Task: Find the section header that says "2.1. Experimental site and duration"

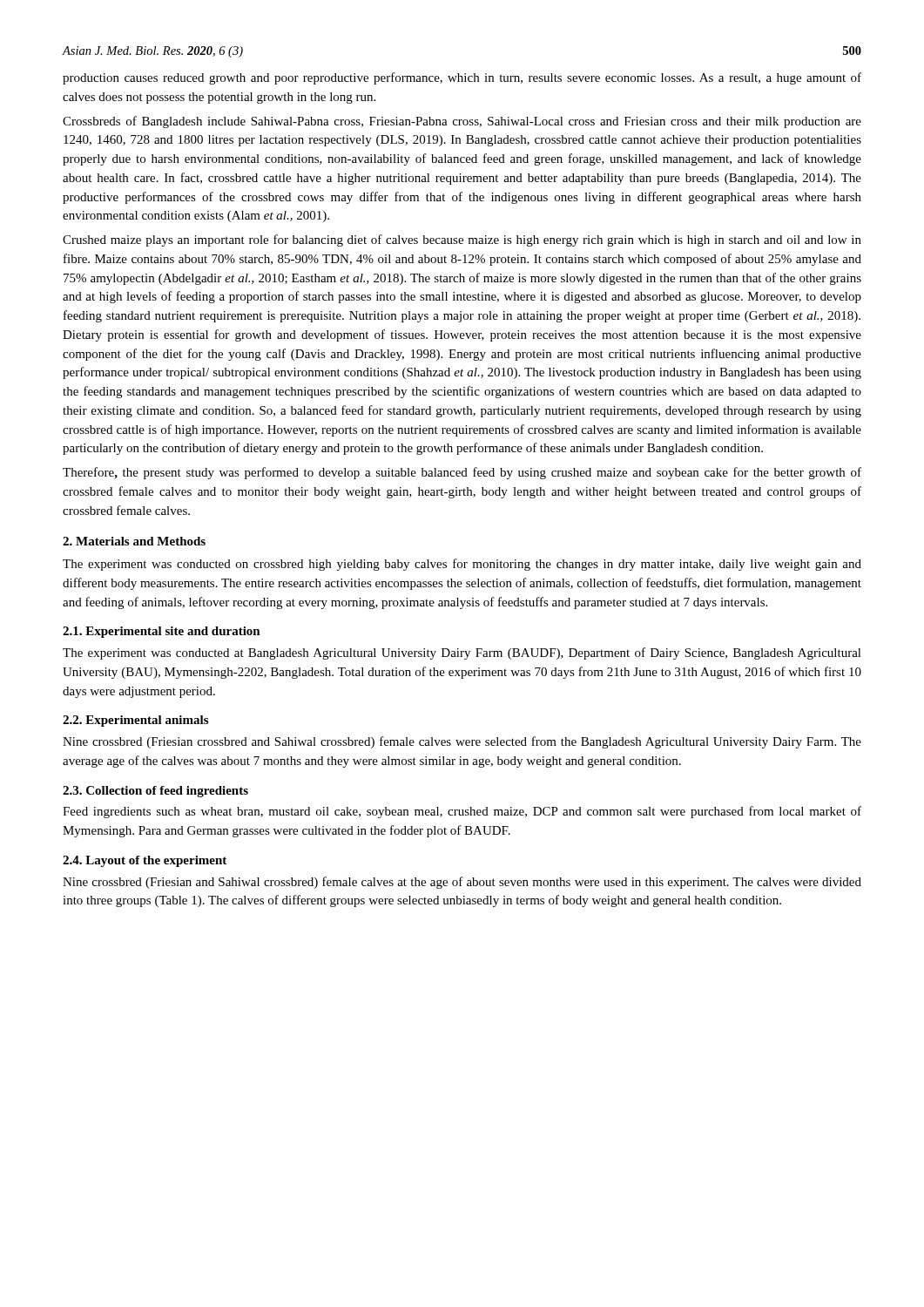Action: (161, 631)
